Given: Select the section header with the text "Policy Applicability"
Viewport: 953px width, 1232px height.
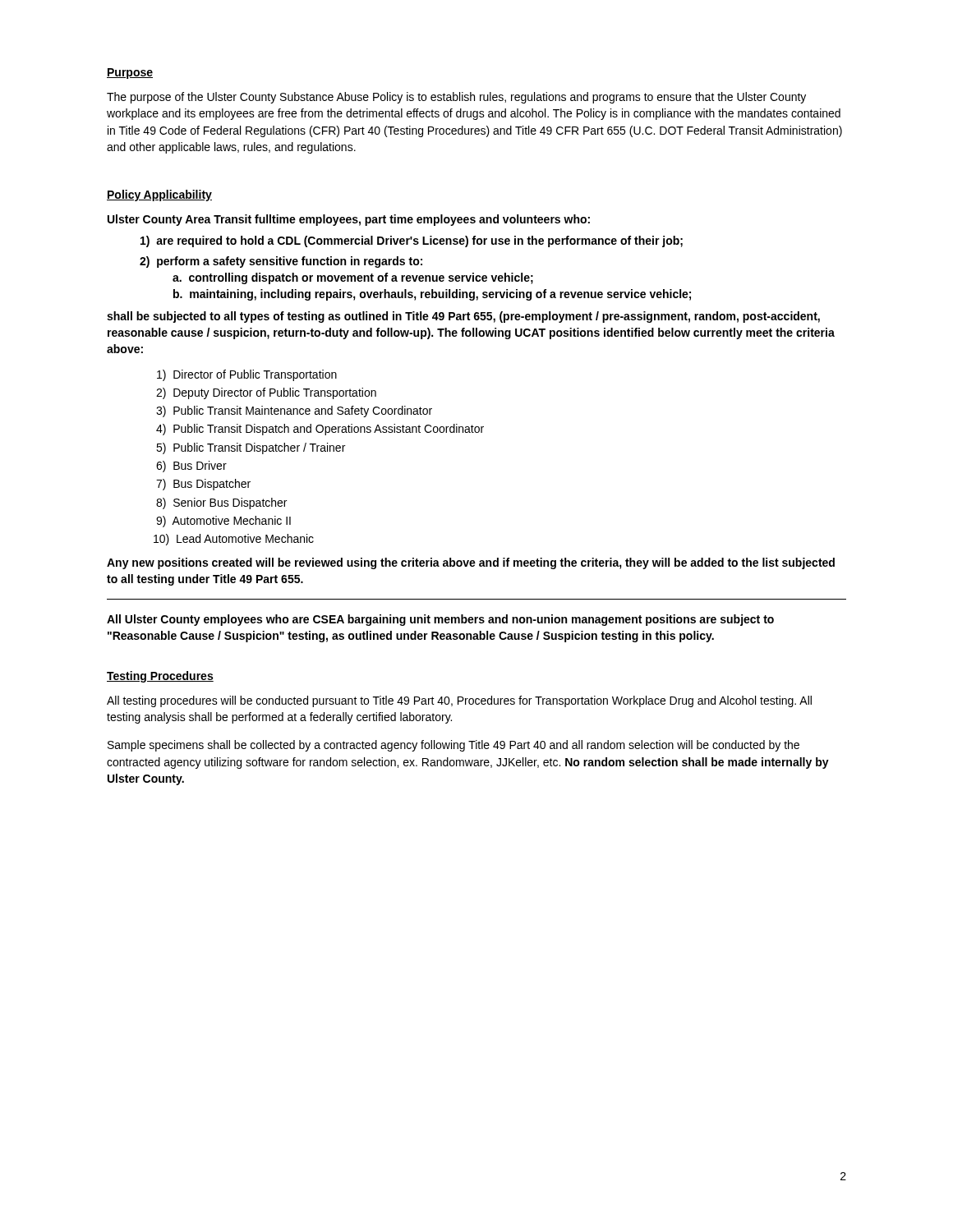Looking at the screenshot, I should pos(159,195).
